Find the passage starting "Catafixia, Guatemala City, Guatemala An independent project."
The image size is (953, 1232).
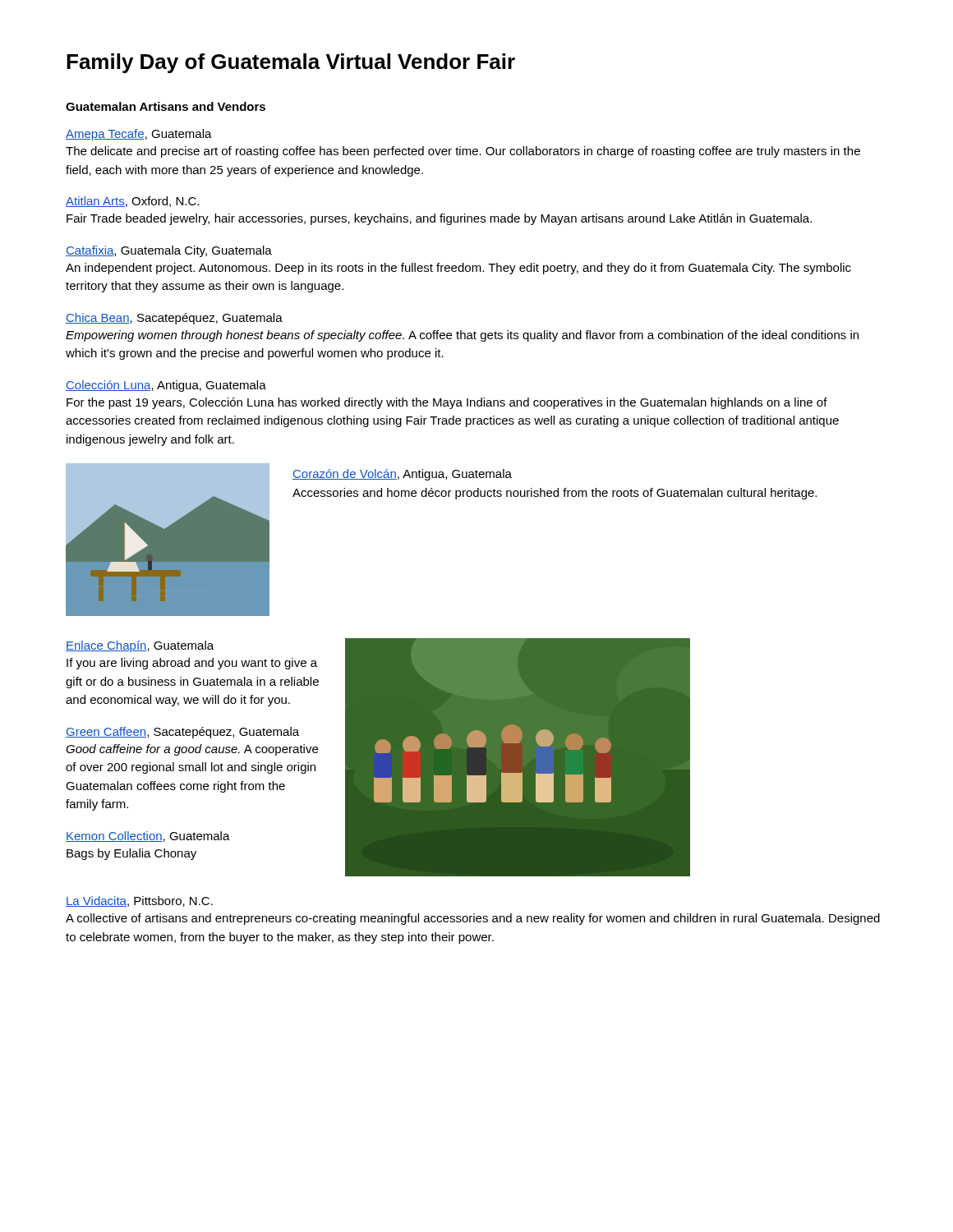click(476, 269)
